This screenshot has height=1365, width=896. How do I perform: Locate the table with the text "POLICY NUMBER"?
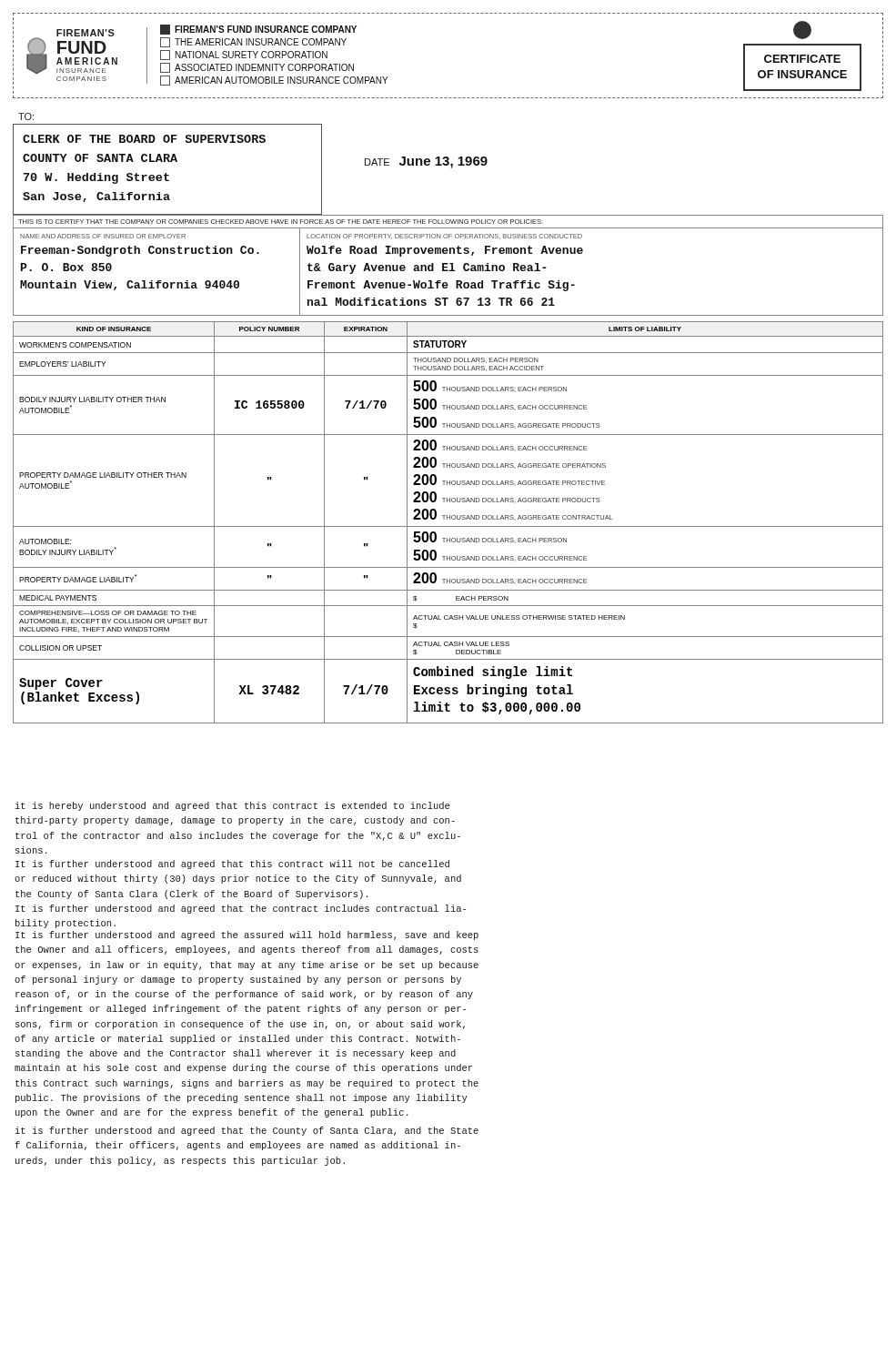coord(448,522)
